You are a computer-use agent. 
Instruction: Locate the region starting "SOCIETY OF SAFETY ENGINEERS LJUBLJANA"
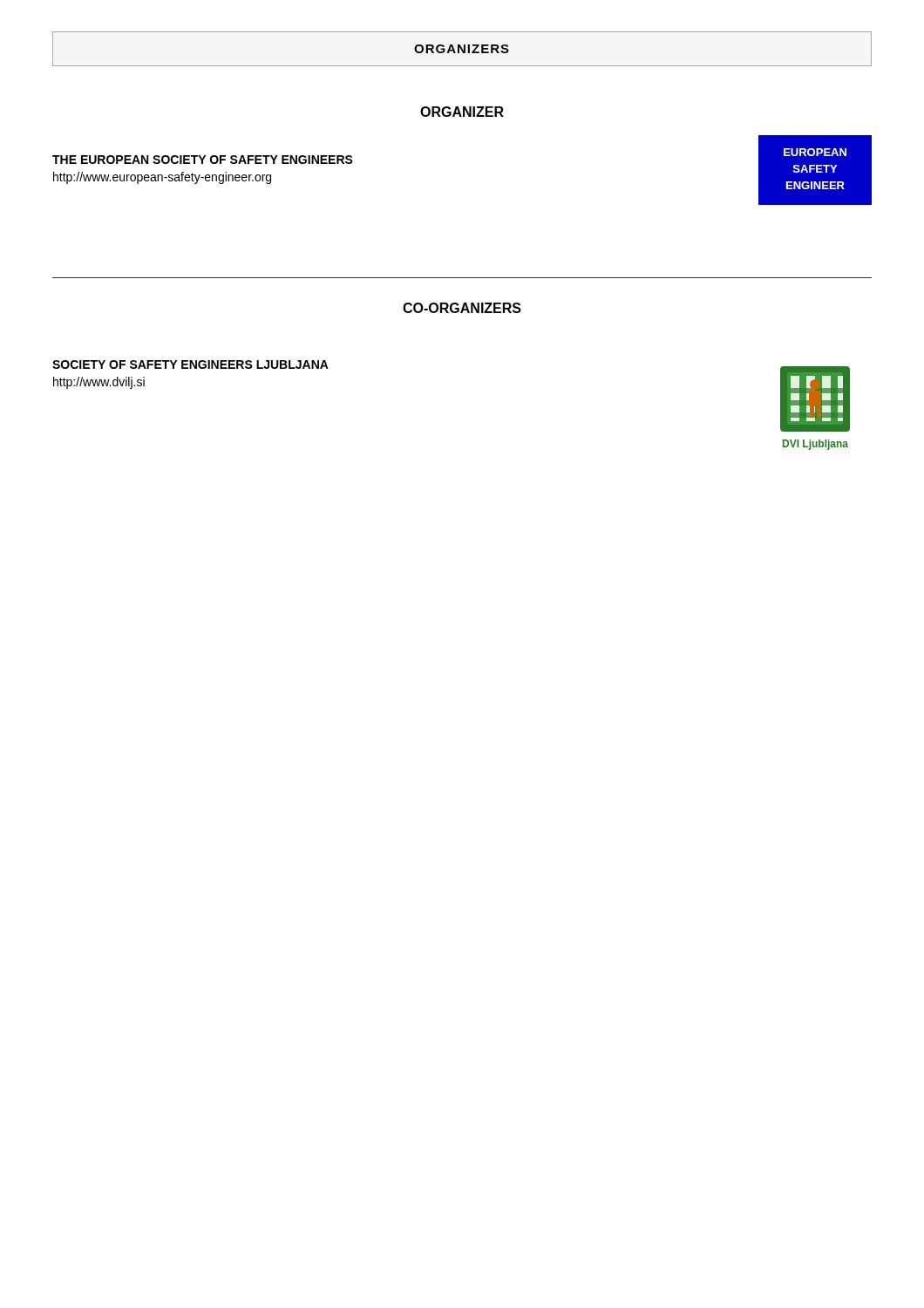click(190, 373)
